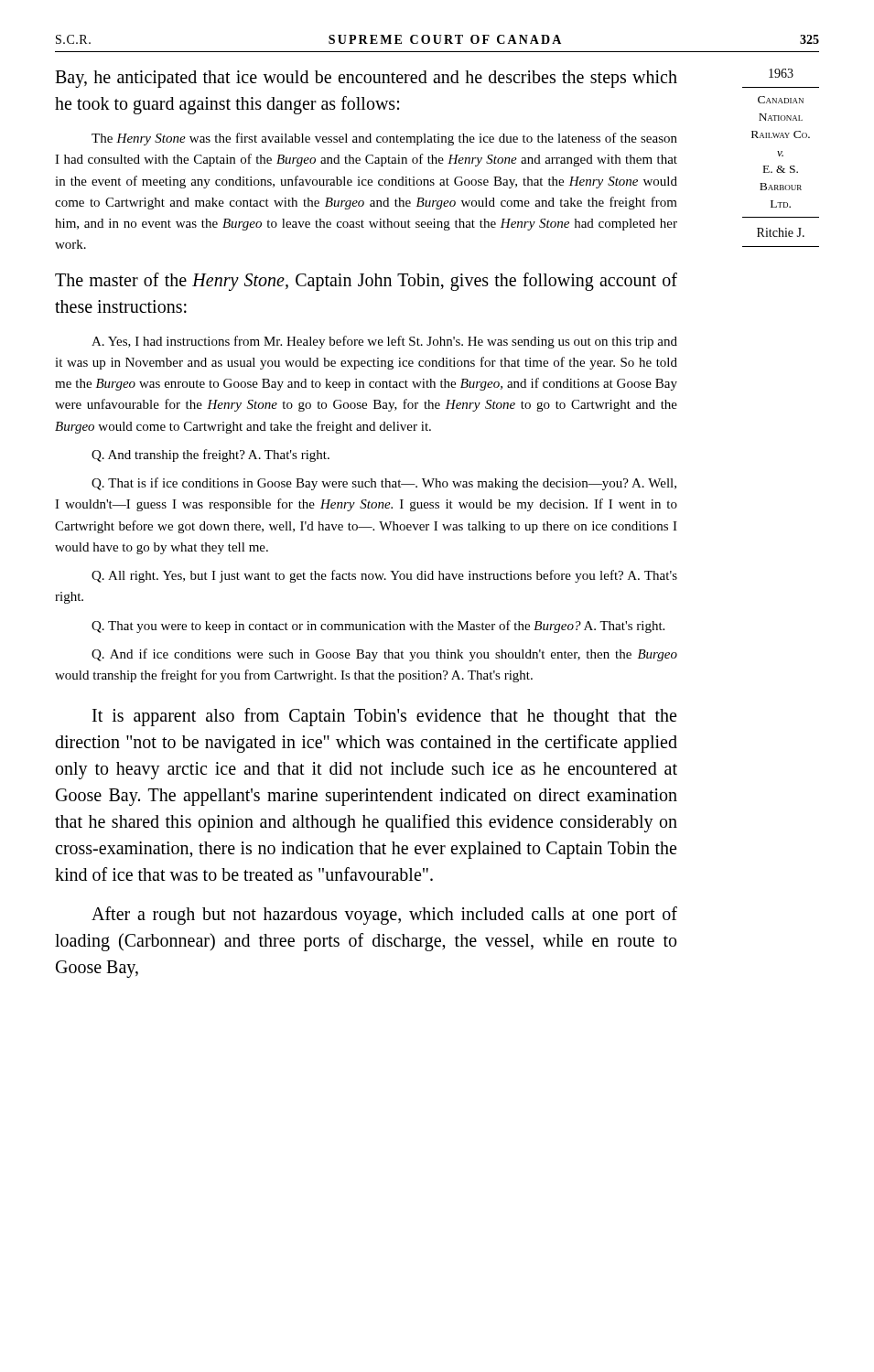Locate the block of text that opens with "After a rough"
This screenshot has width=874, height=1372.
[366, 941]
